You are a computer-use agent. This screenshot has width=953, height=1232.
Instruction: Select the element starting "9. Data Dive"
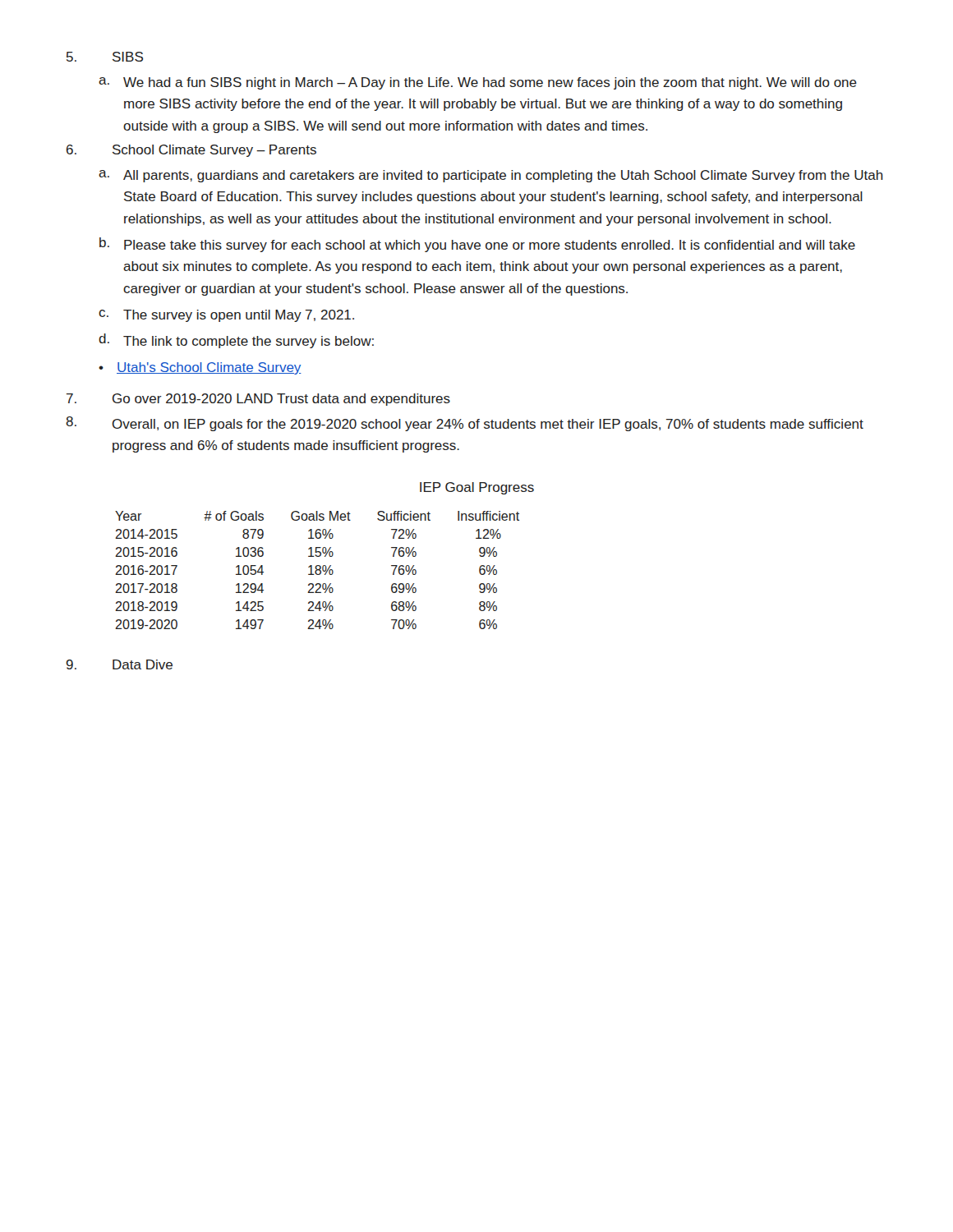pos(120,664)
